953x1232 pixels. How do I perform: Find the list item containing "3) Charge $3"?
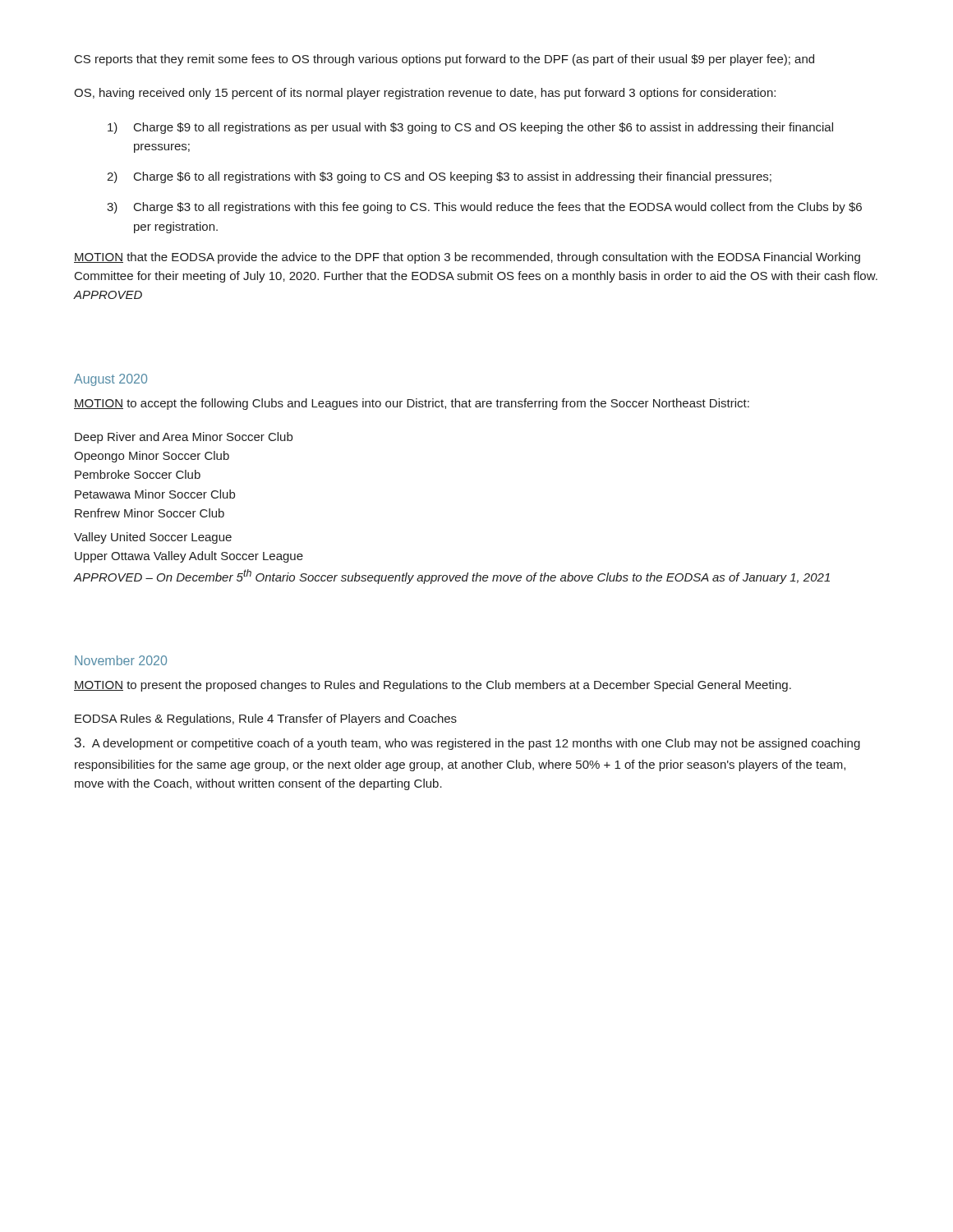click(493, 216)
